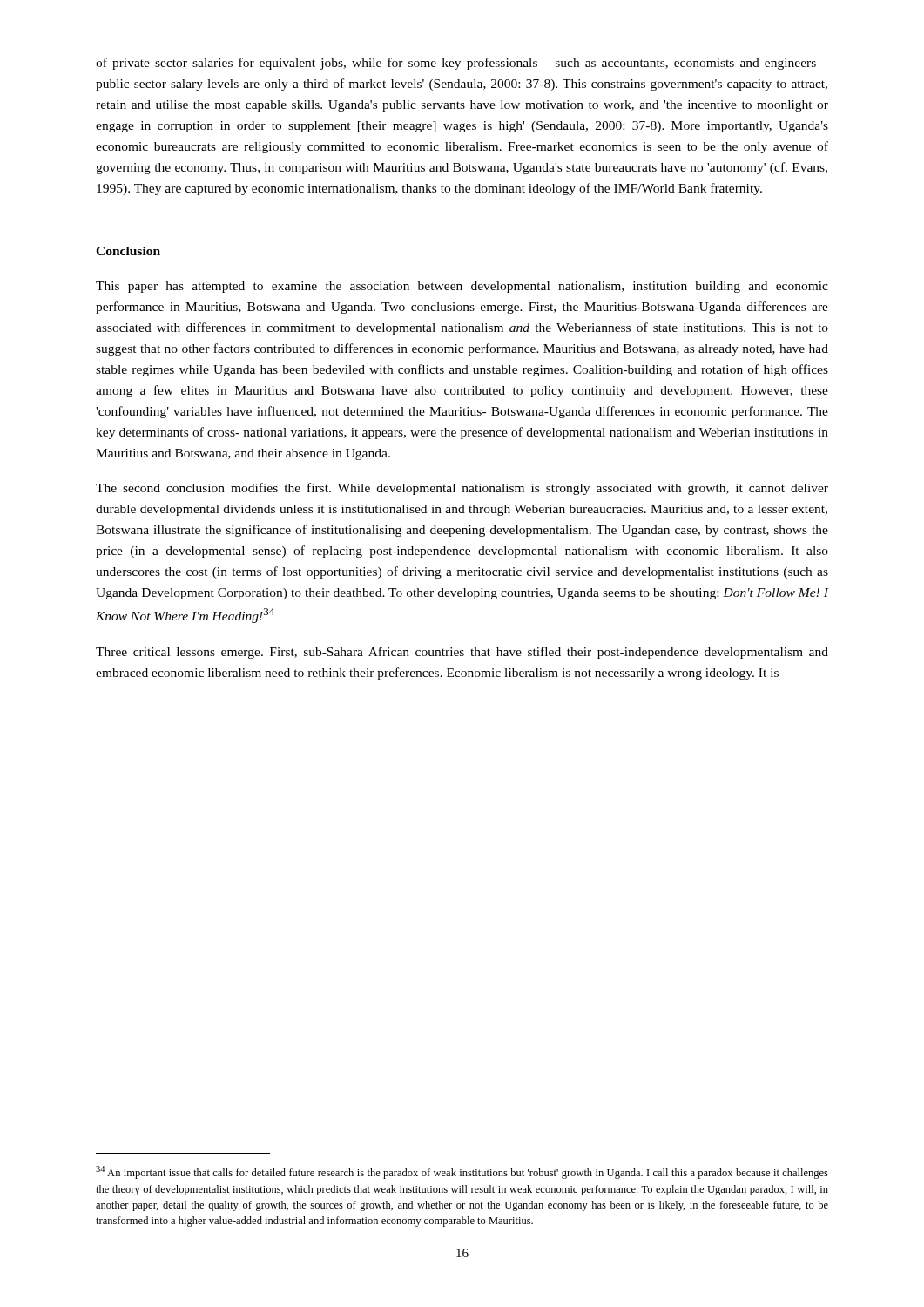The image size is (924, 1307).
Task: Click the passage that begins "of private sector salaries for"
Action: tap(462, 125)
